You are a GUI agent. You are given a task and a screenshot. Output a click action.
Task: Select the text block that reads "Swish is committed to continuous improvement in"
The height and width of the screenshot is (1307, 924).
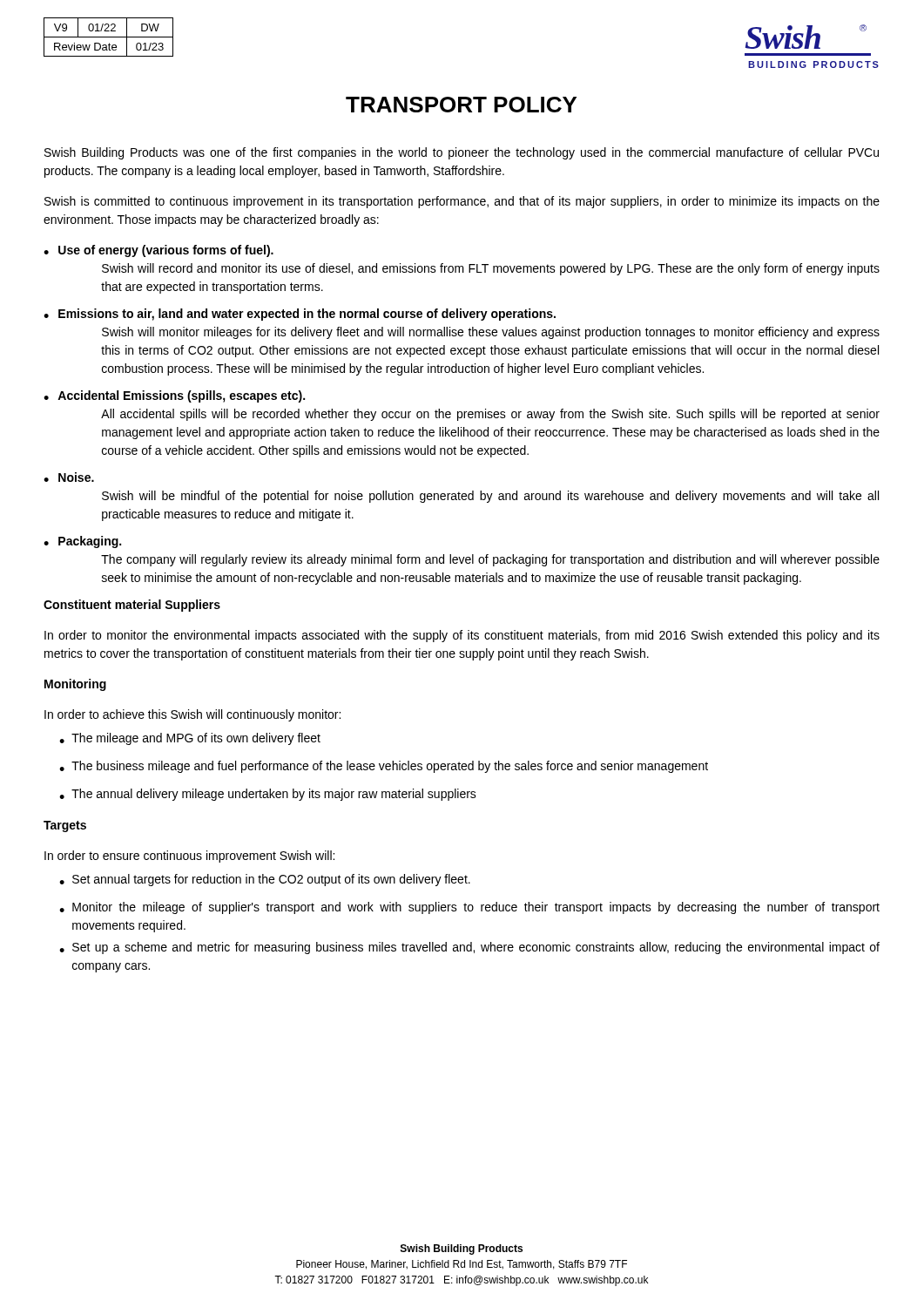(x=462, y=211)
